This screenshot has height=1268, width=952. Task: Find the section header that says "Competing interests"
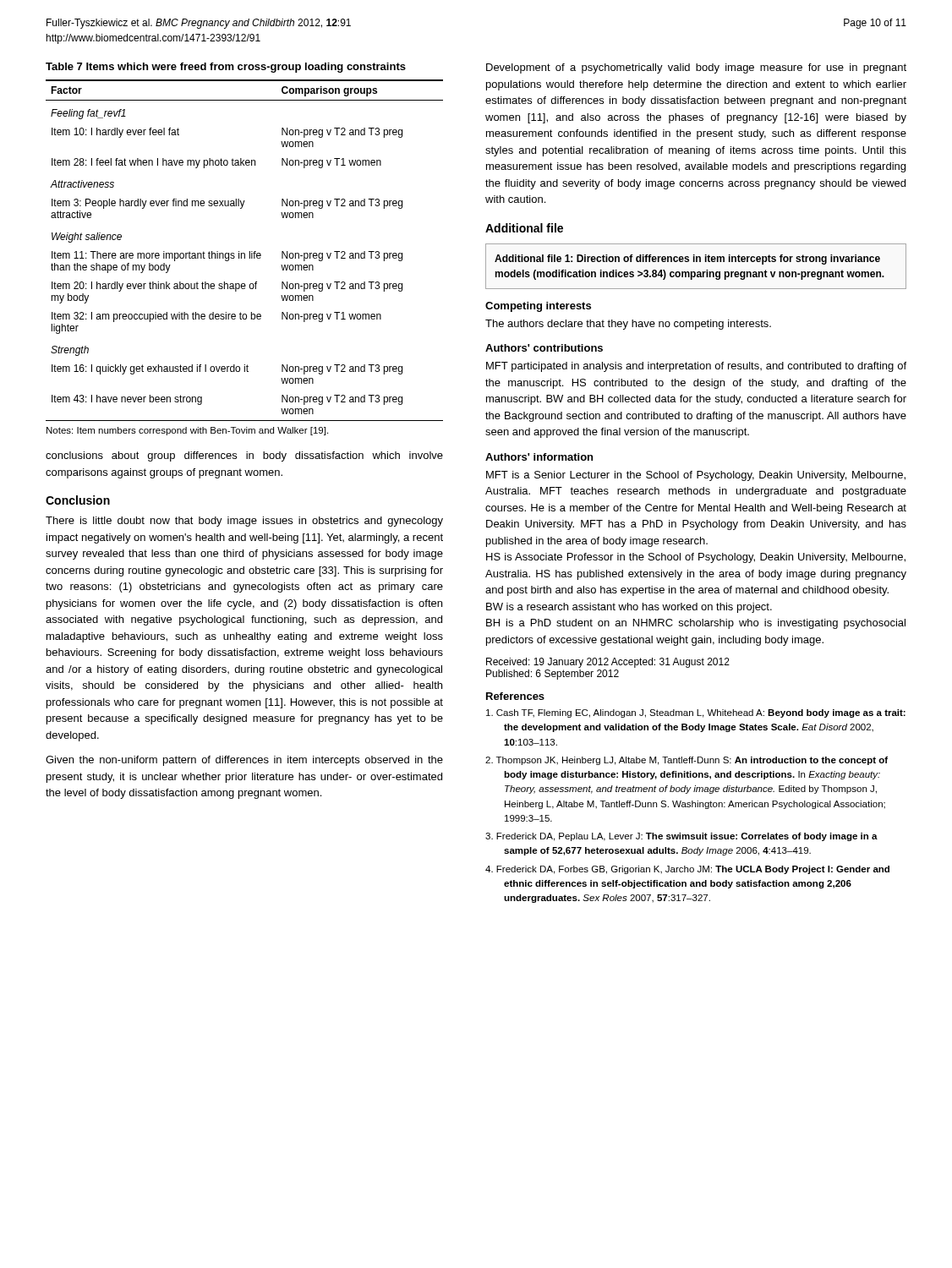point(538,305)
